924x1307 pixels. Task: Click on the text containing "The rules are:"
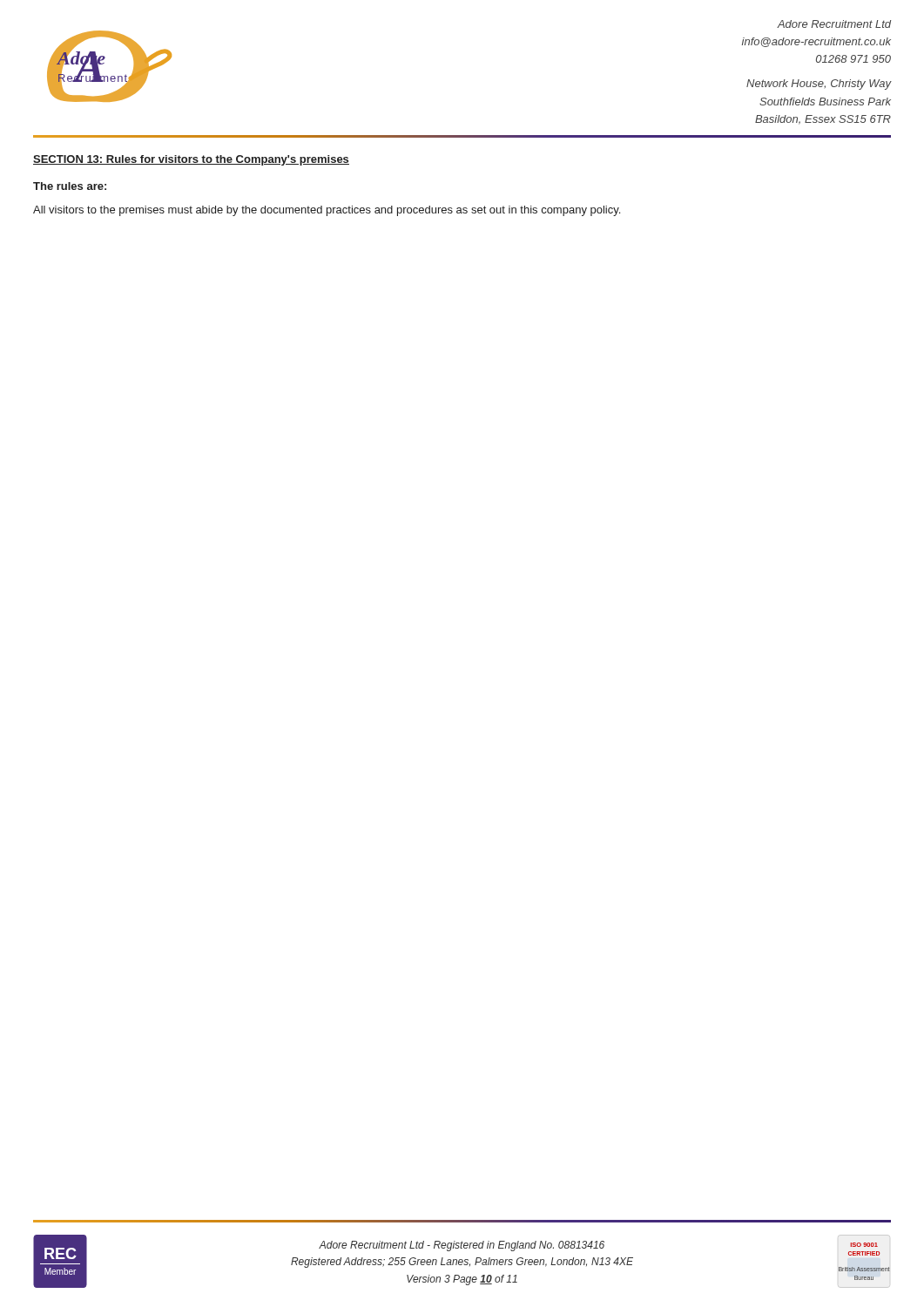click(x=70, y=186)
